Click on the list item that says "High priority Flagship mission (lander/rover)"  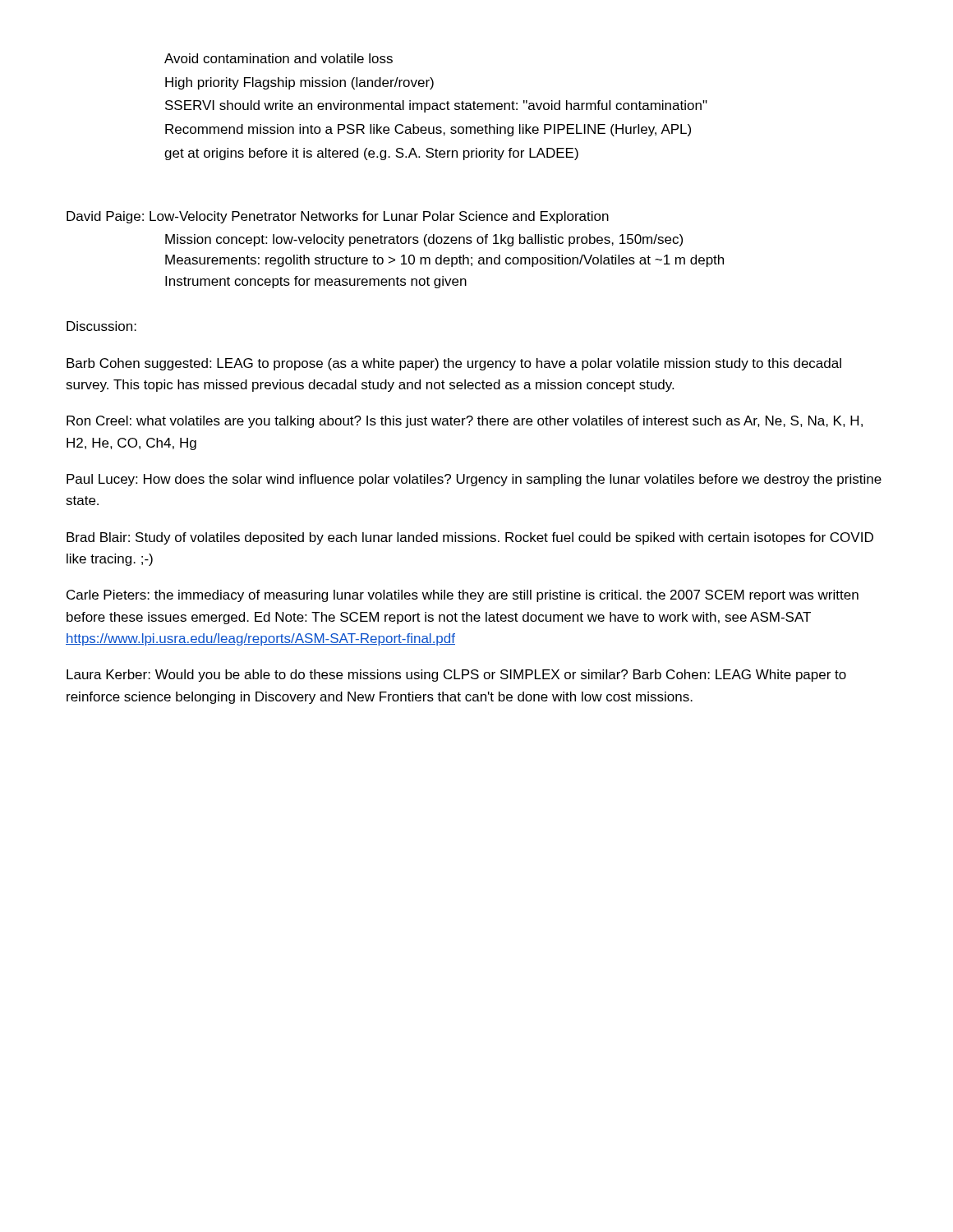299,82
